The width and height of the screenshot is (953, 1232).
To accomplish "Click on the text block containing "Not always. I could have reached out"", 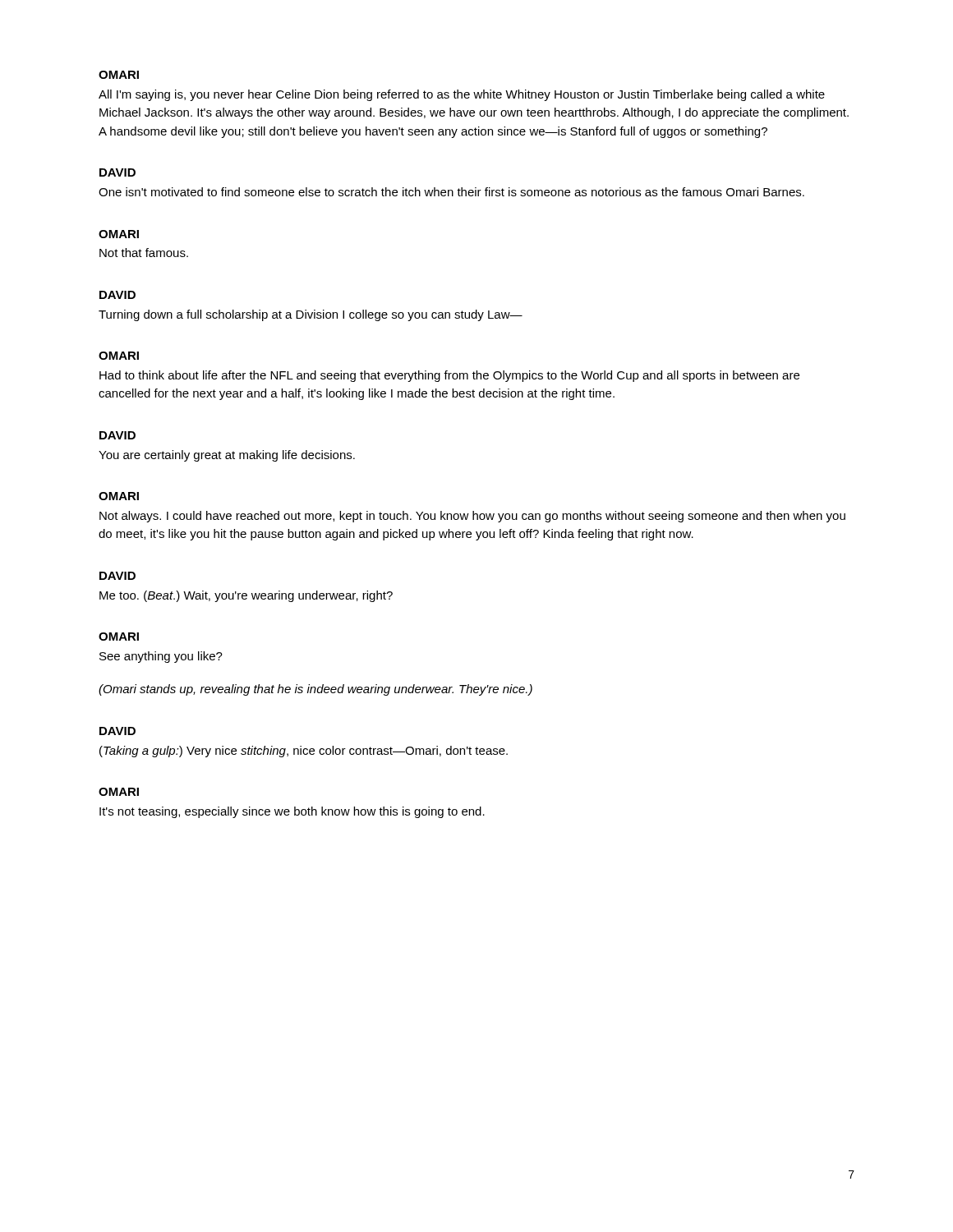I will [x=472, y=524].
